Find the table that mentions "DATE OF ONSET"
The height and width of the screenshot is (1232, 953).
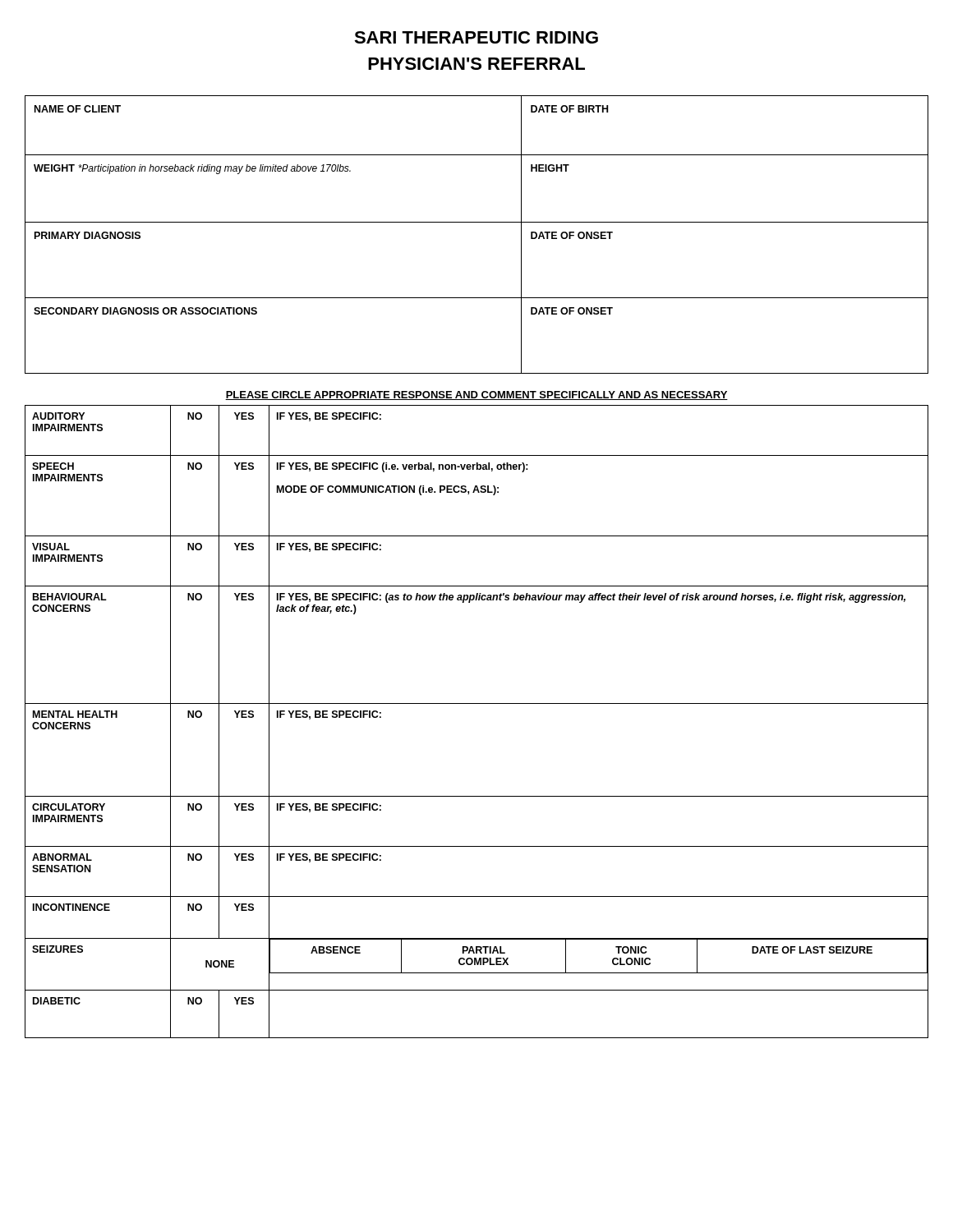pyautogui.click(x=476, y=234)
